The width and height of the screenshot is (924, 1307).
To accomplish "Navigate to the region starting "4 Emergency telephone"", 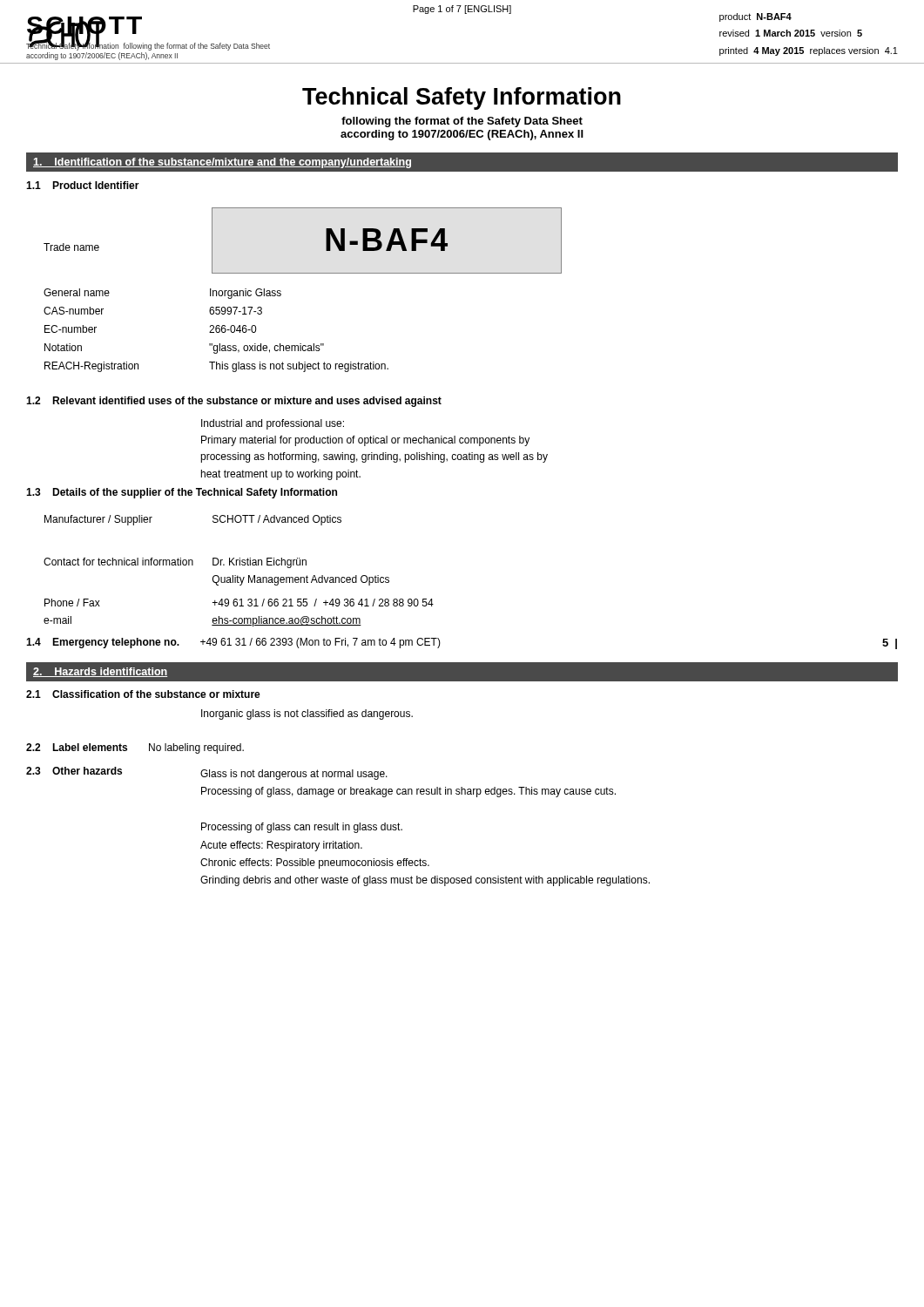I will click(102, 643).
